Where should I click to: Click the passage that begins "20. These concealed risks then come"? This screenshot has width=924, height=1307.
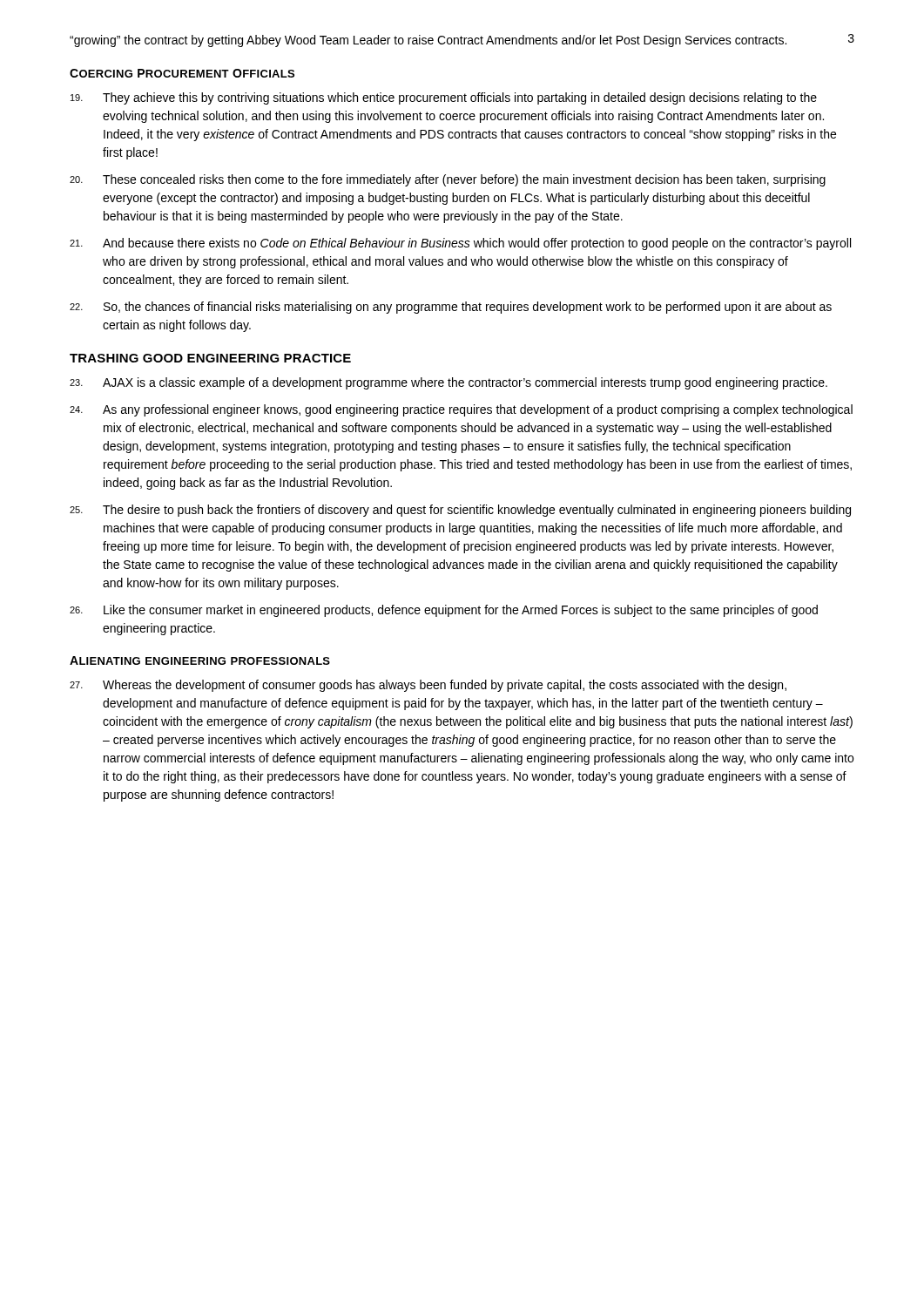click(x=462, y=198)
